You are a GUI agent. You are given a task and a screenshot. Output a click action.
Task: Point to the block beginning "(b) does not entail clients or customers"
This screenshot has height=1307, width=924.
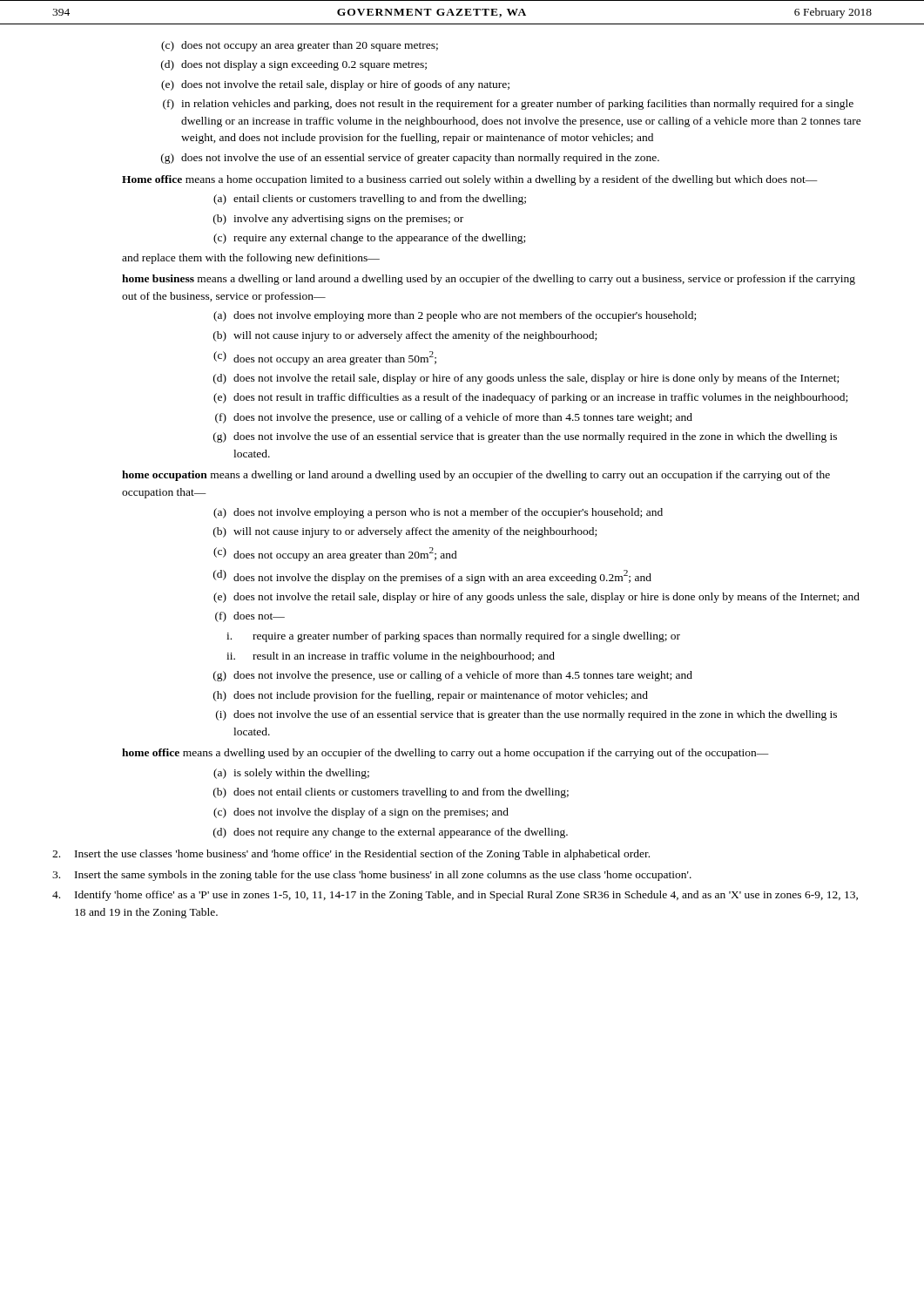[523, 792]
